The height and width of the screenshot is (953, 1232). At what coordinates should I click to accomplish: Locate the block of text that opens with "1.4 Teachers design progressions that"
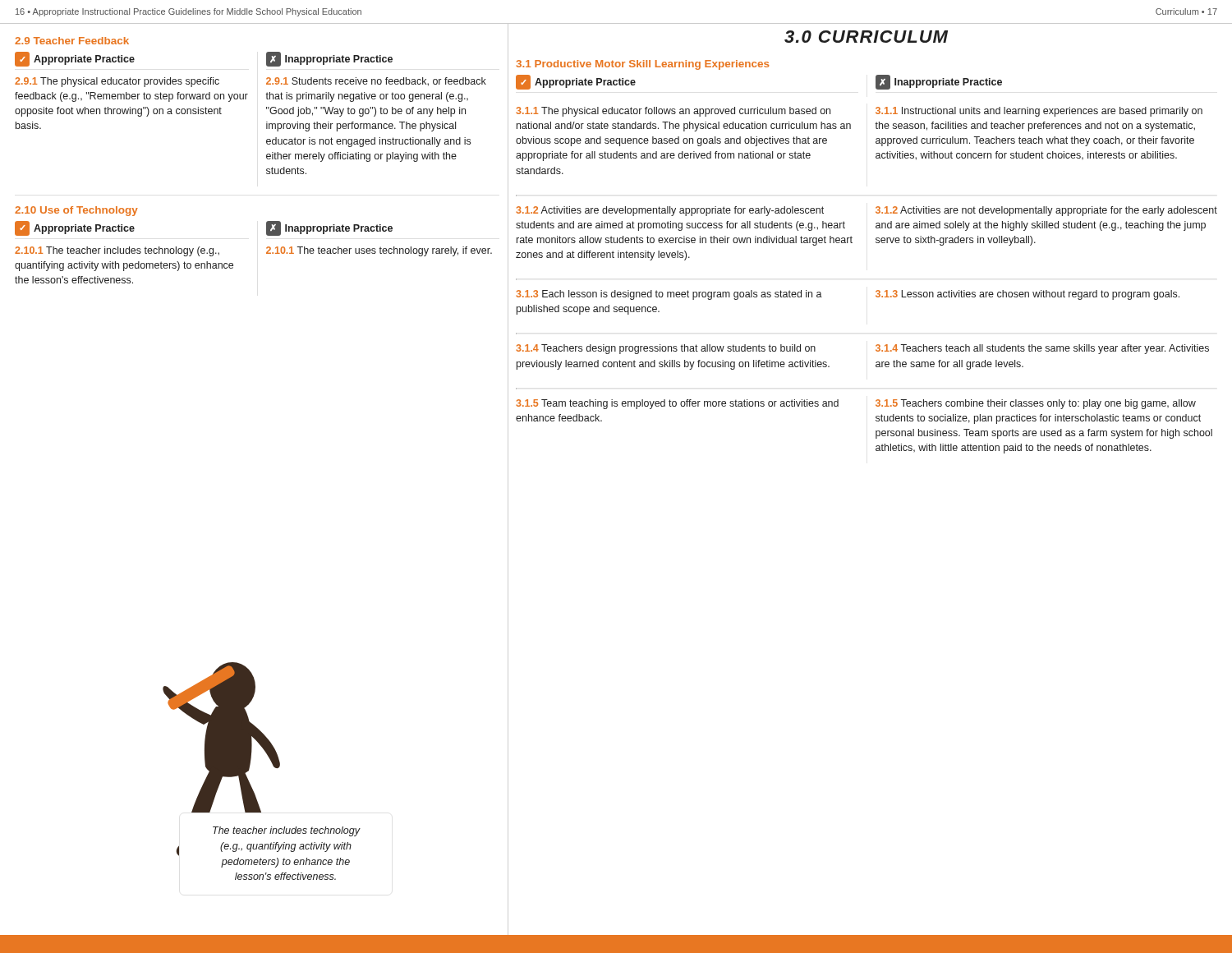(x=867, y=360)
